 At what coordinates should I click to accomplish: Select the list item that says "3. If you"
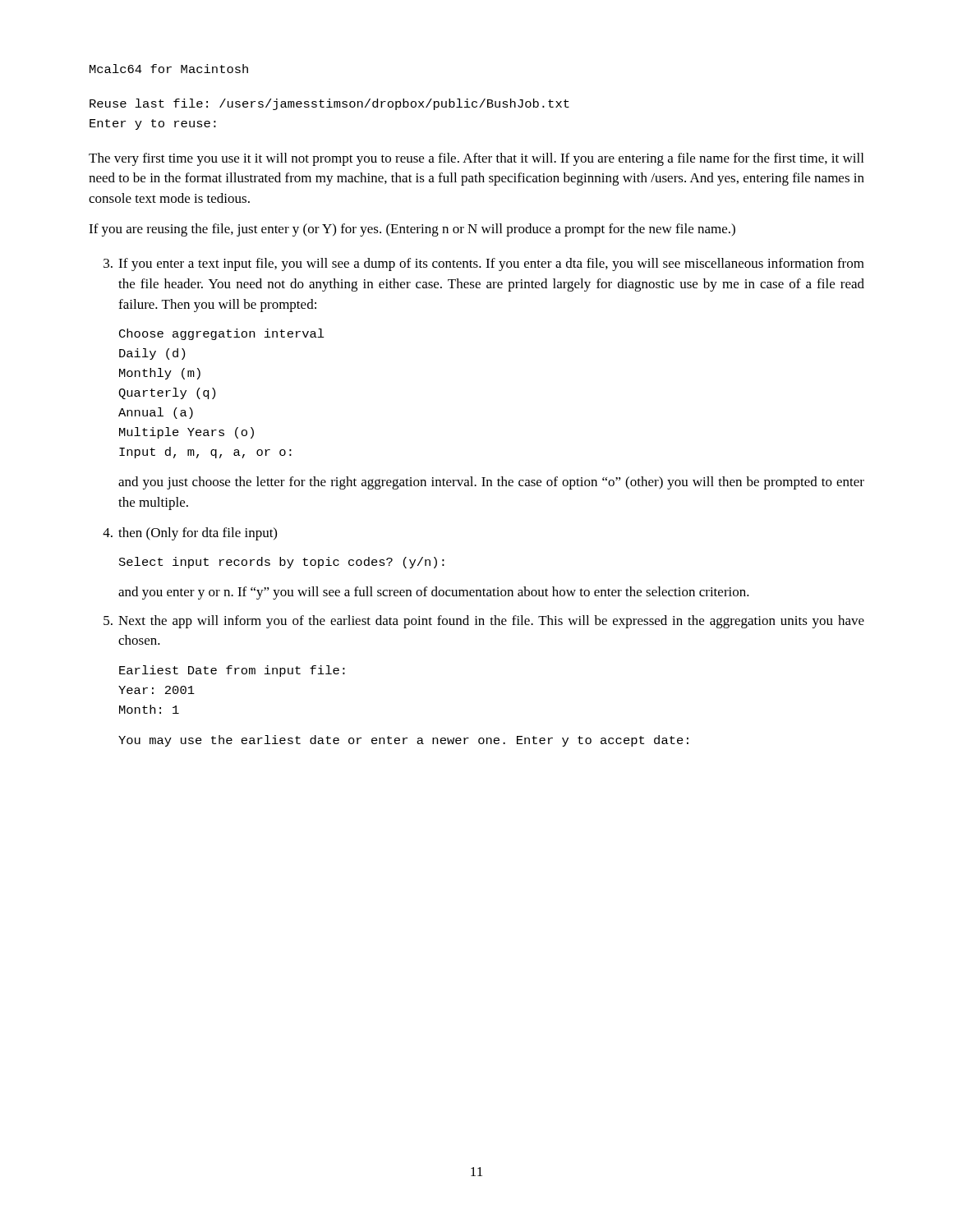click(x=484, y=264)
